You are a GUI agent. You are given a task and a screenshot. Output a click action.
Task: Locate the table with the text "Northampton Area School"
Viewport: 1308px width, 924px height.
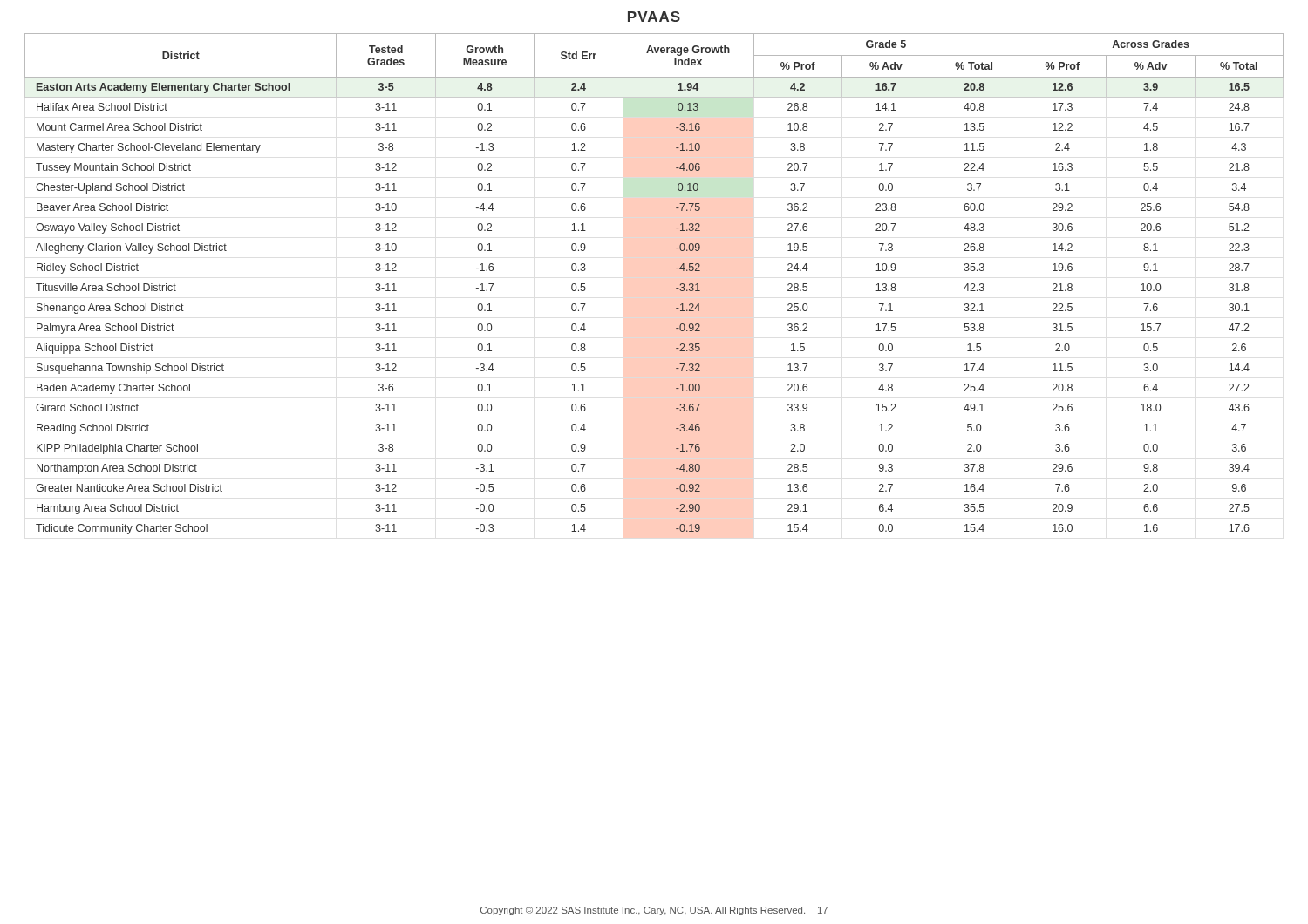(x=654, y=286)
